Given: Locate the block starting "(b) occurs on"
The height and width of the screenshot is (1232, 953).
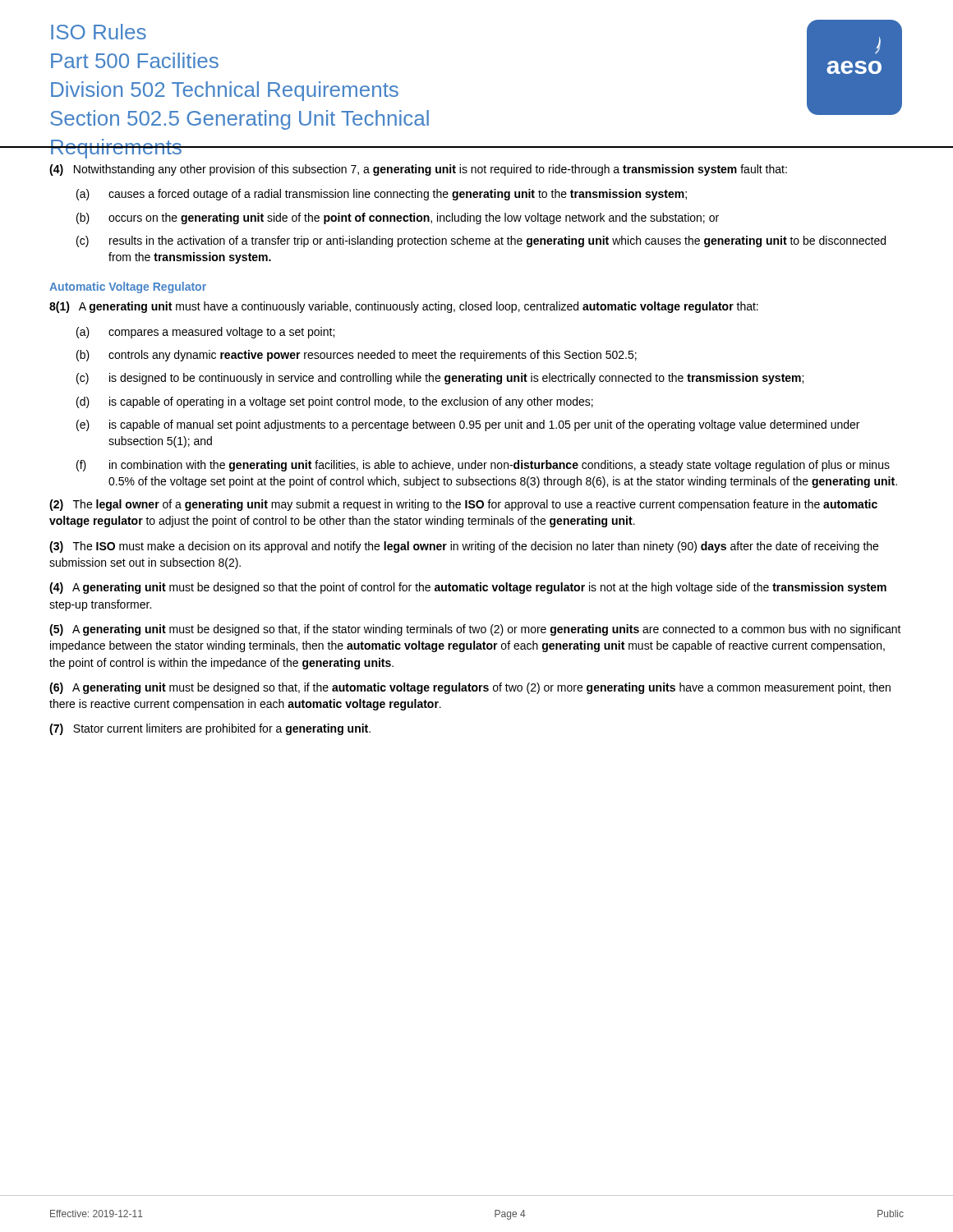Looking at the screenshot, I should click(x=476, y=217).
